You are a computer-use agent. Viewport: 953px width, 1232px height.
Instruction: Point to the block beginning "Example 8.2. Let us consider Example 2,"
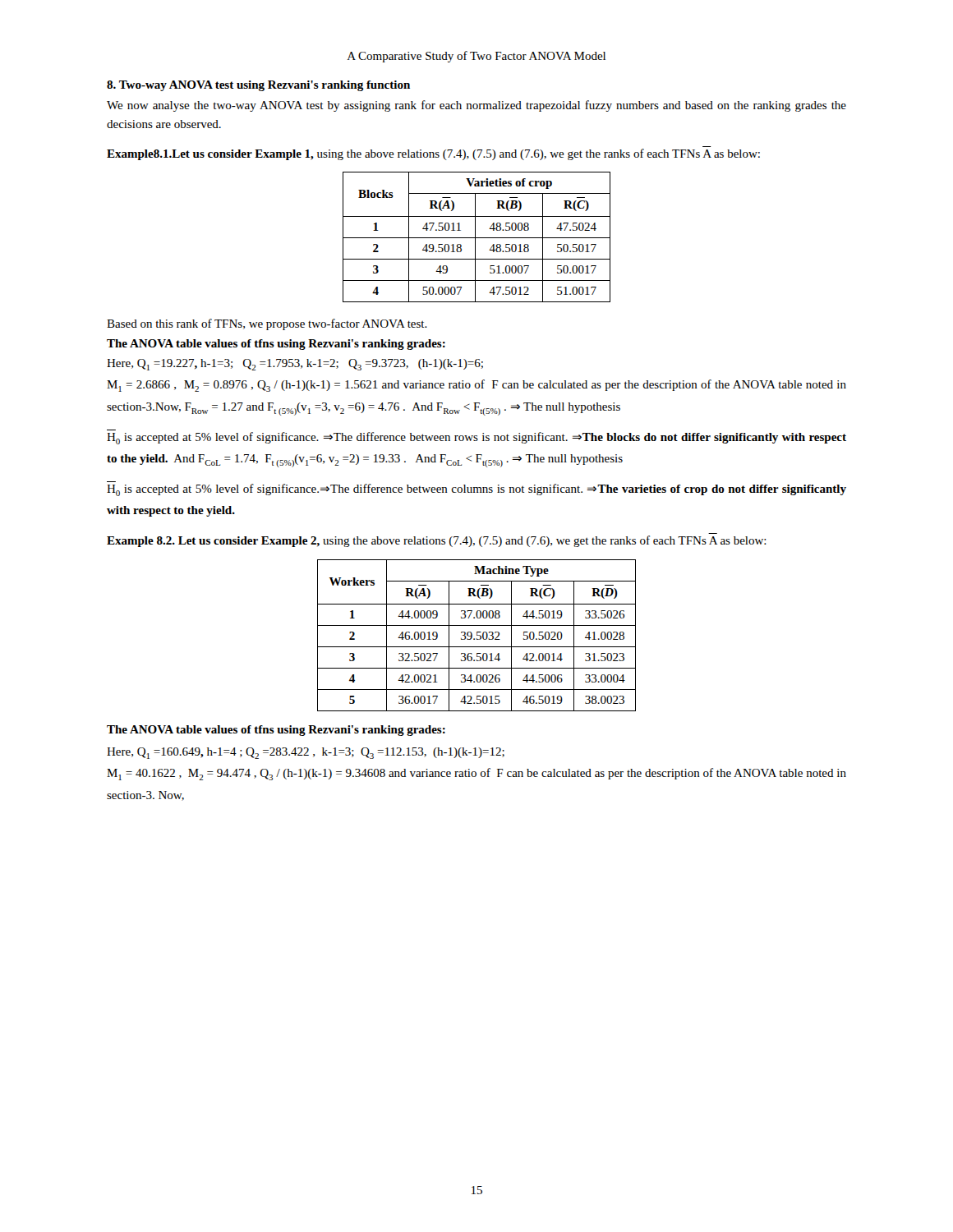tap(437, 541)
